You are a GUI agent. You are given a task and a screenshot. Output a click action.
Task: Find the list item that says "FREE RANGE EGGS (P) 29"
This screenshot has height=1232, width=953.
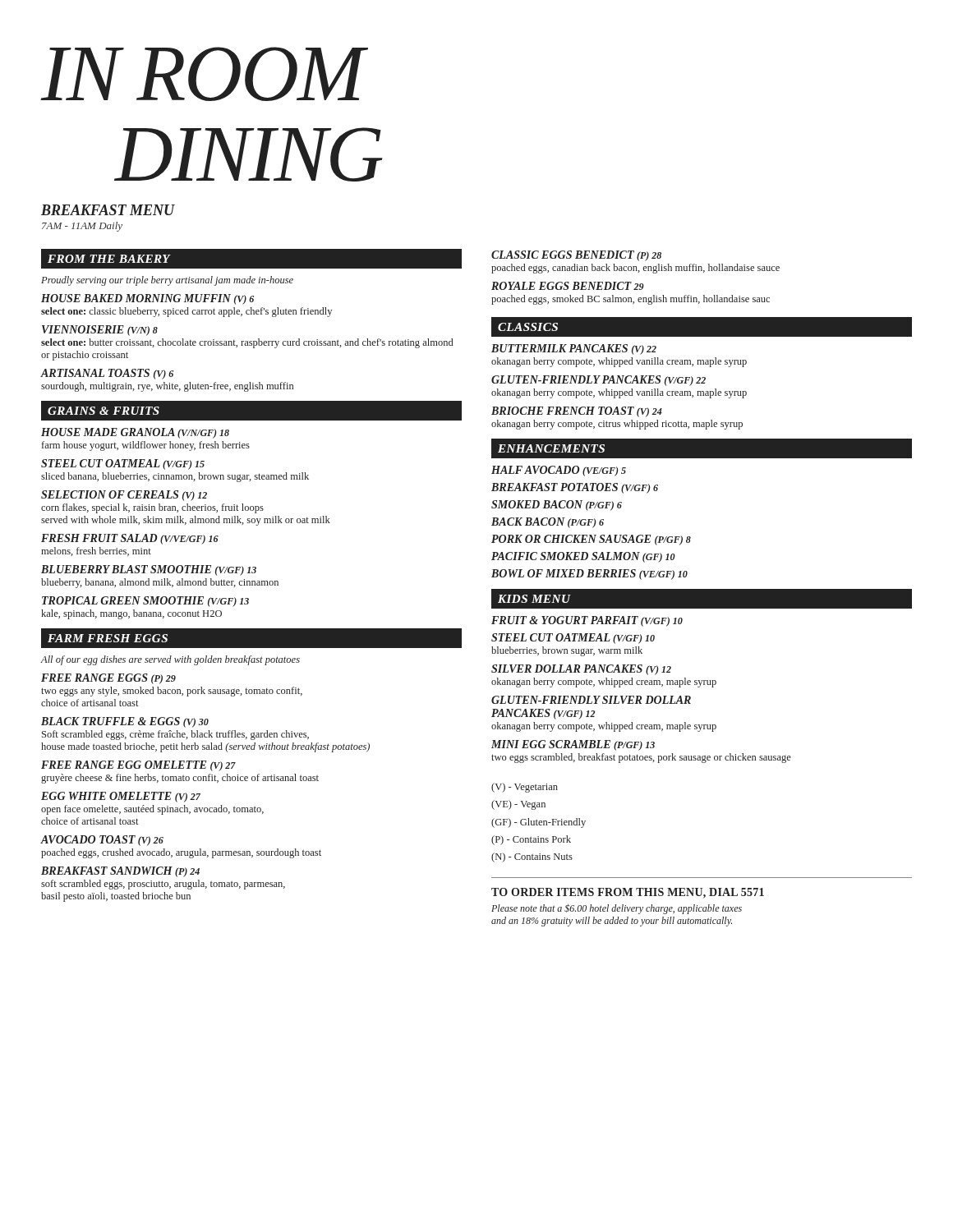(251, 691)
